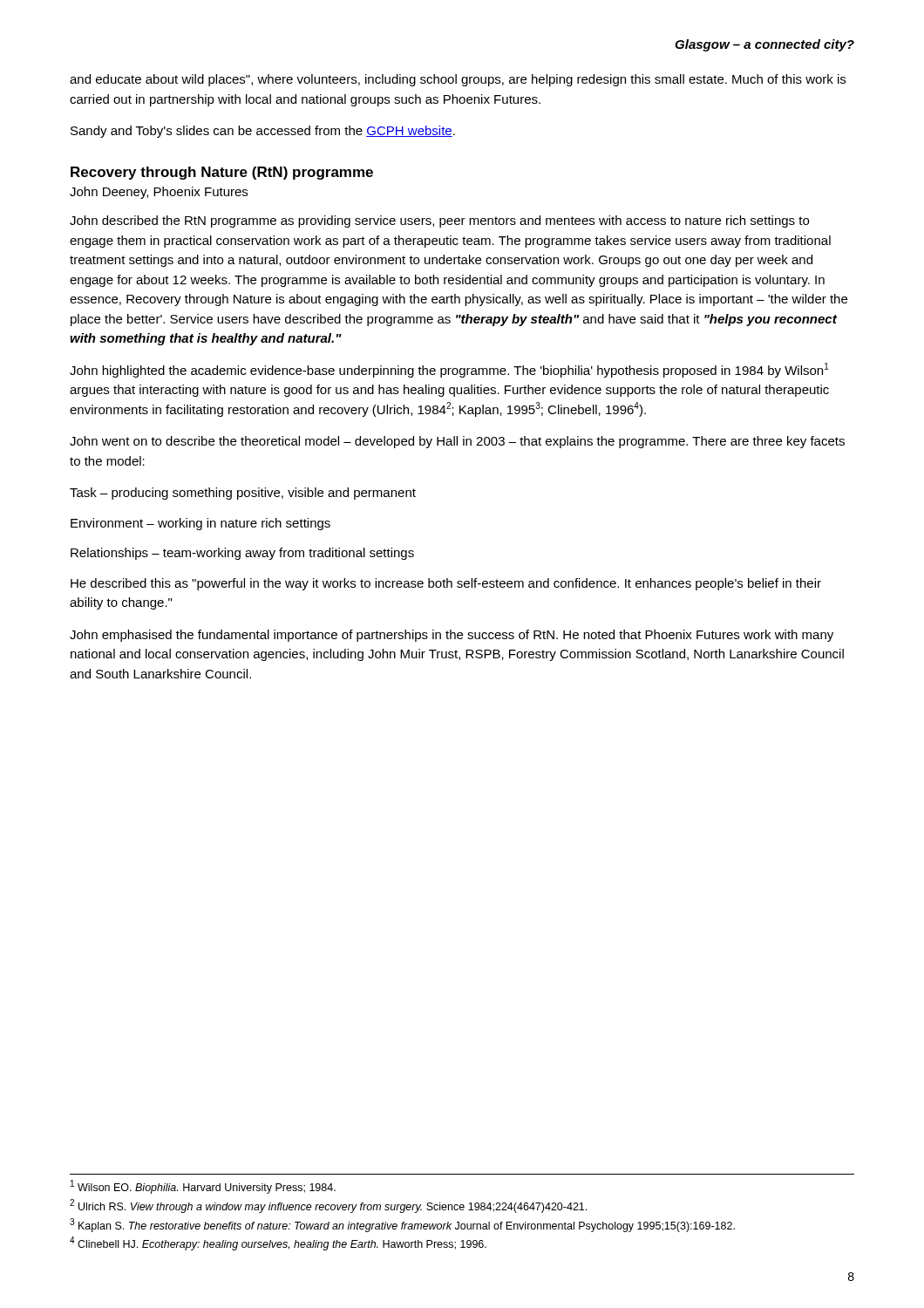Where is the passage that starts "Sandy and Toby's slides can be accessed from"?
Image resolution: width=924 pixels, height=1308 pixels.
click(462, 131)
